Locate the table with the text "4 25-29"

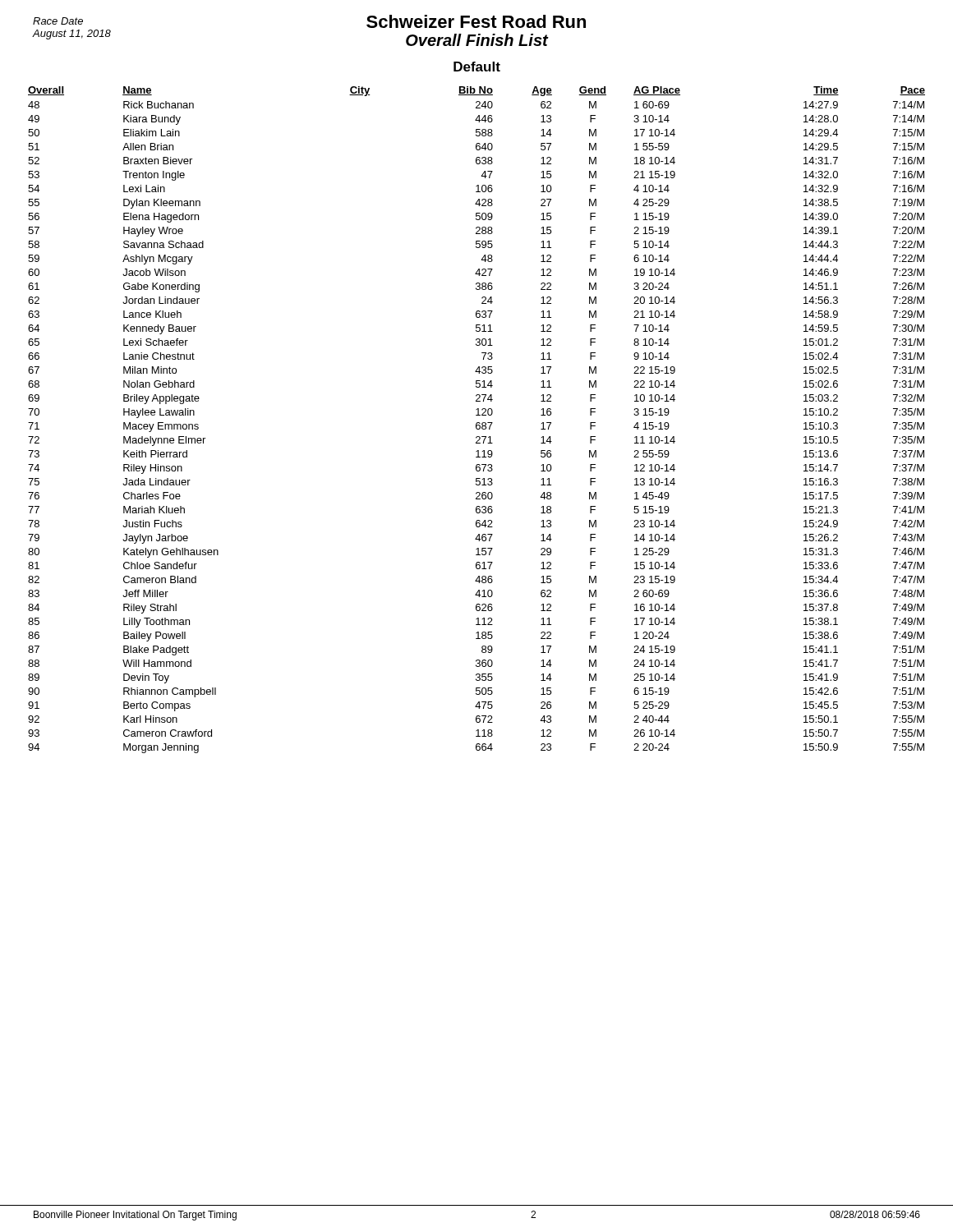[x=476, y=418]
